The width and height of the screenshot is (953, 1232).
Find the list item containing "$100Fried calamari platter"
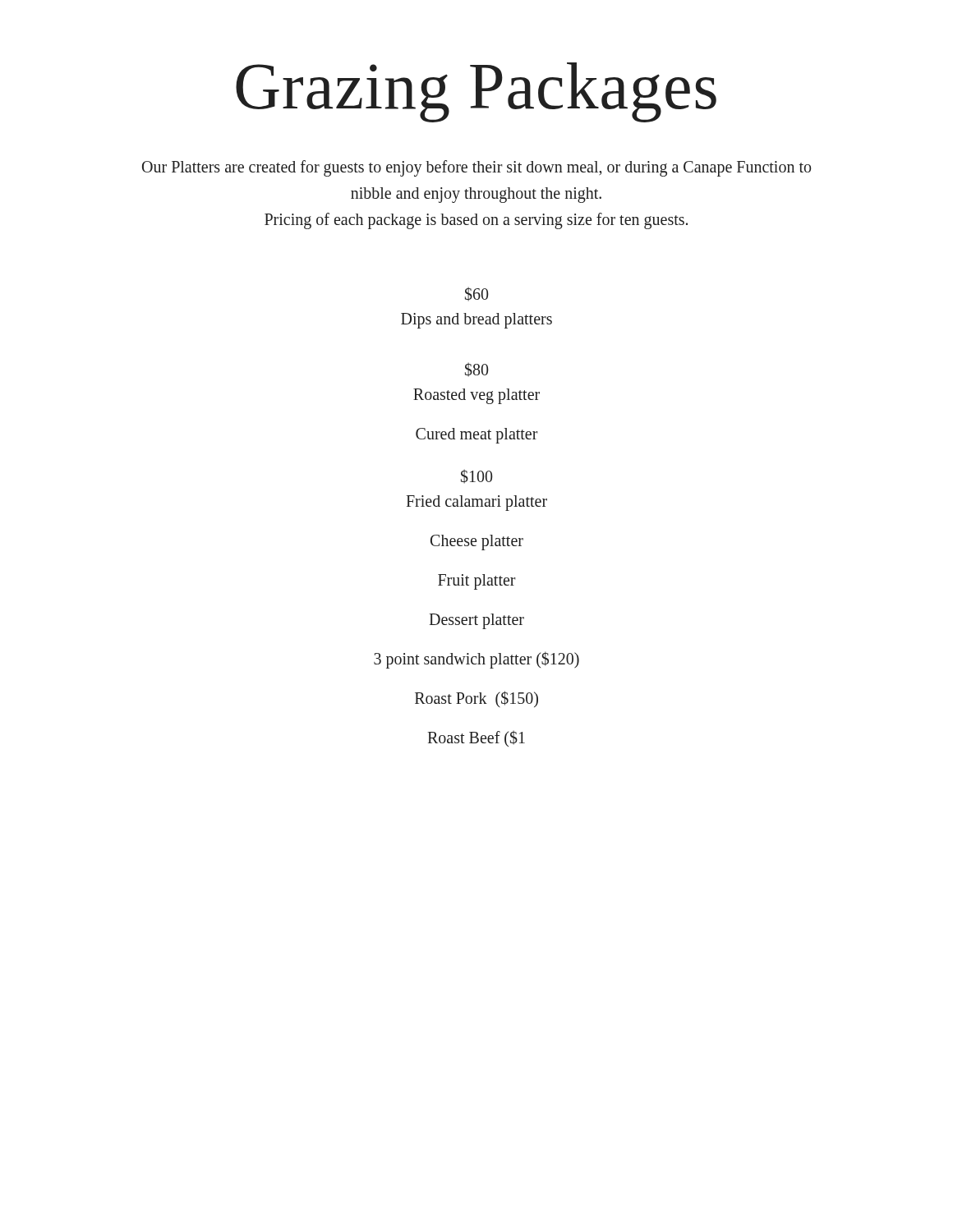click(x=476, y=489)
